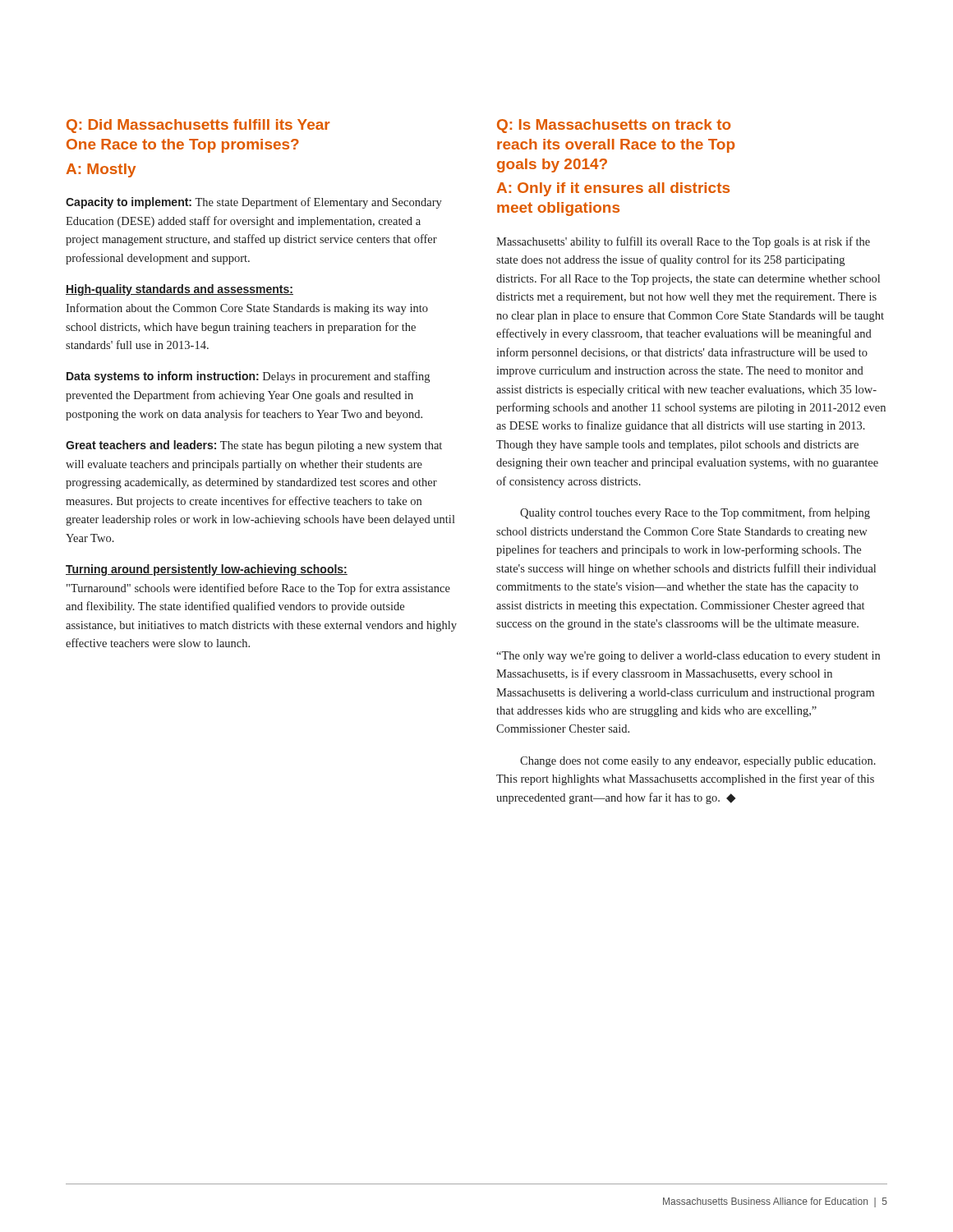The height and width of the screenshot is (1232, 953).
Task: Click on the element starting "Q: Is Massachusetts on track toreach its overall"
Action: click(692, 144)
